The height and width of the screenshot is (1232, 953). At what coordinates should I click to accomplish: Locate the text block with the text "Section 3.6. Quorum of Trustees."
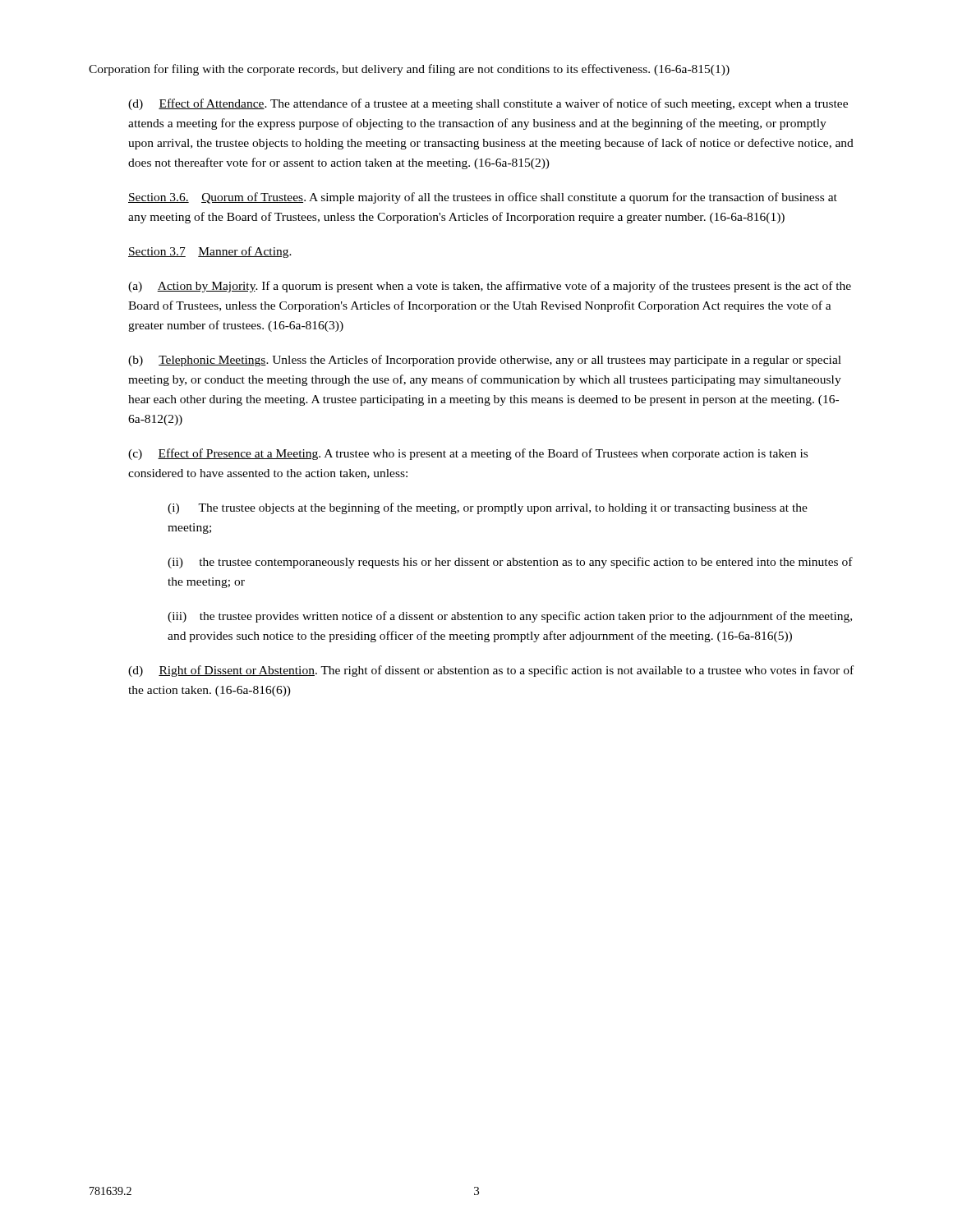(x=483, y=207)
